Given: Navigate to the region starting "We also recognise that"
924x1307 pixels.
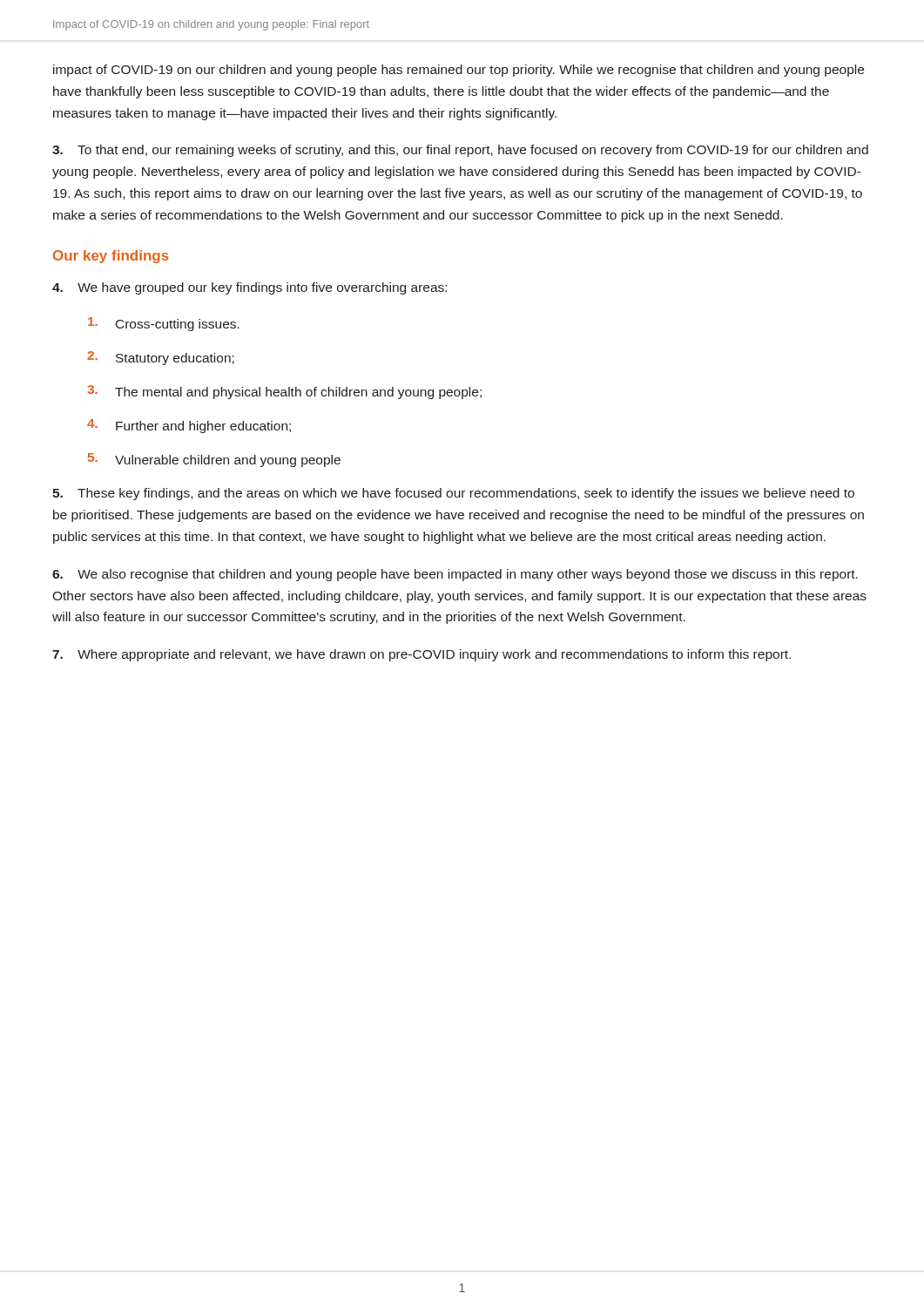Looking at the screenshot, I should [459, 595].
